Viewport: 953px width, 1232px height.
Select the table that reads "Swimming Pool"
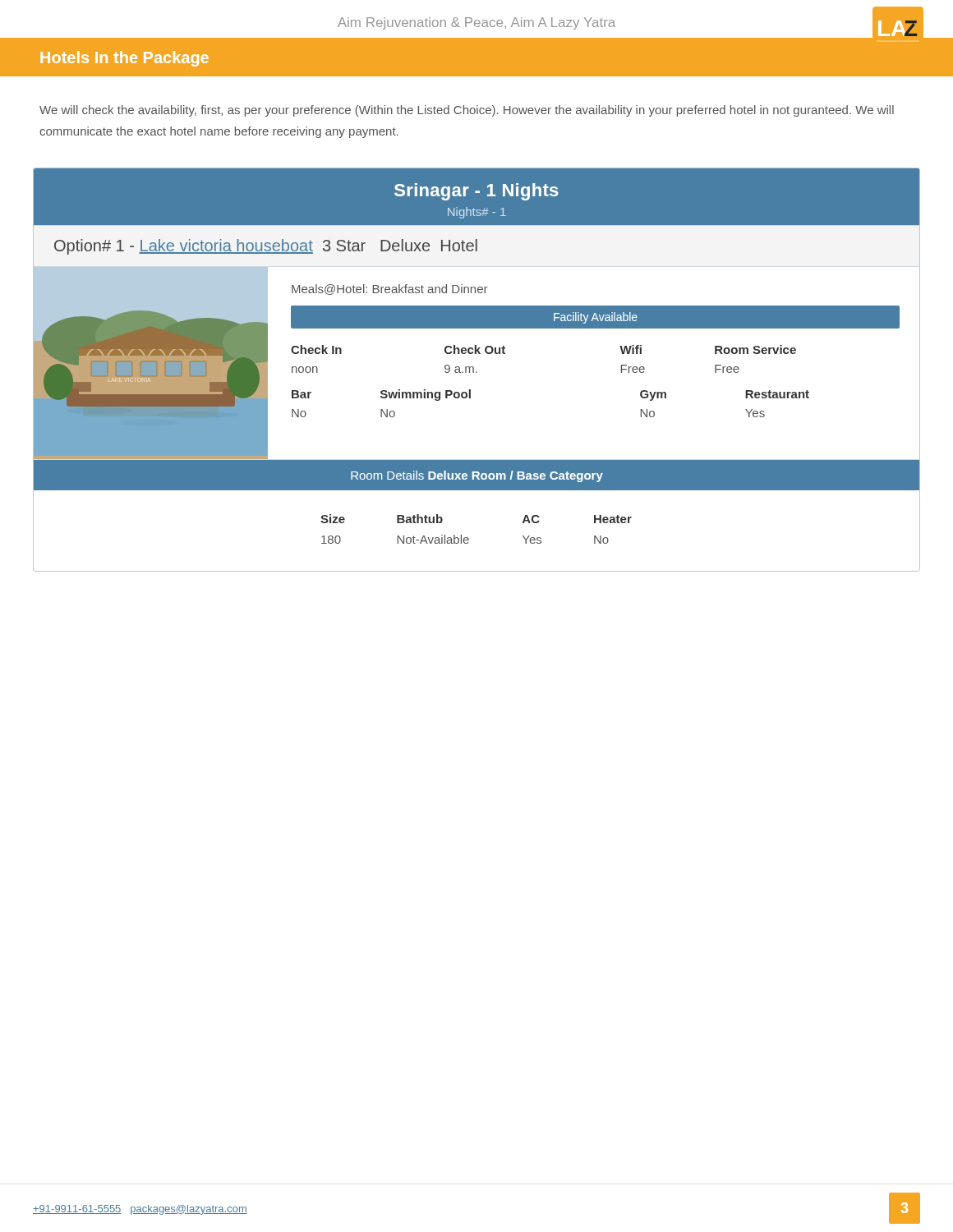click(595, 403)
